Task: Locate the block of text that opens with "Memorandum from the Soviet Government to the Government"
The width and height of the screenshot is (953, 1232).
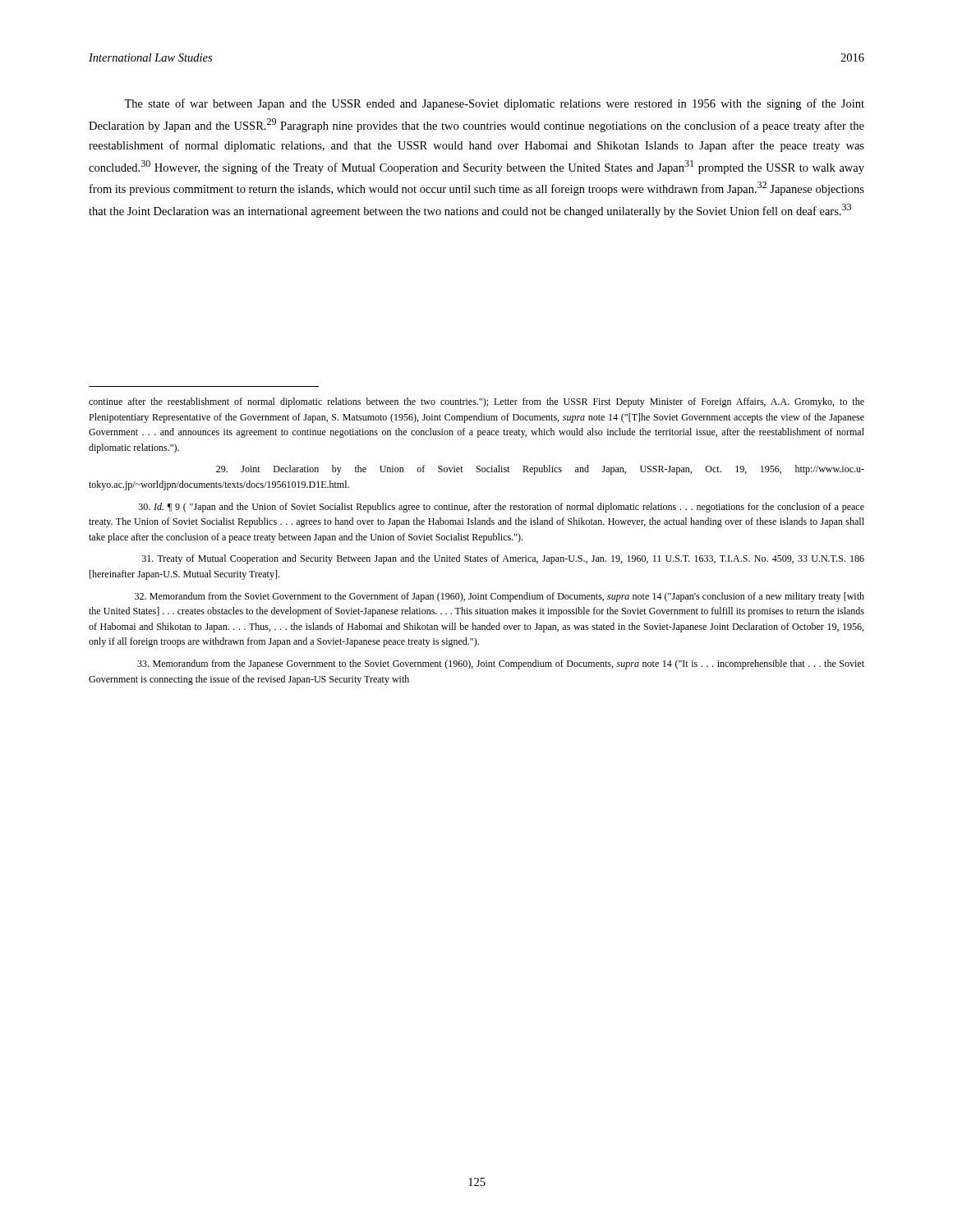Action: click(476, 619)
